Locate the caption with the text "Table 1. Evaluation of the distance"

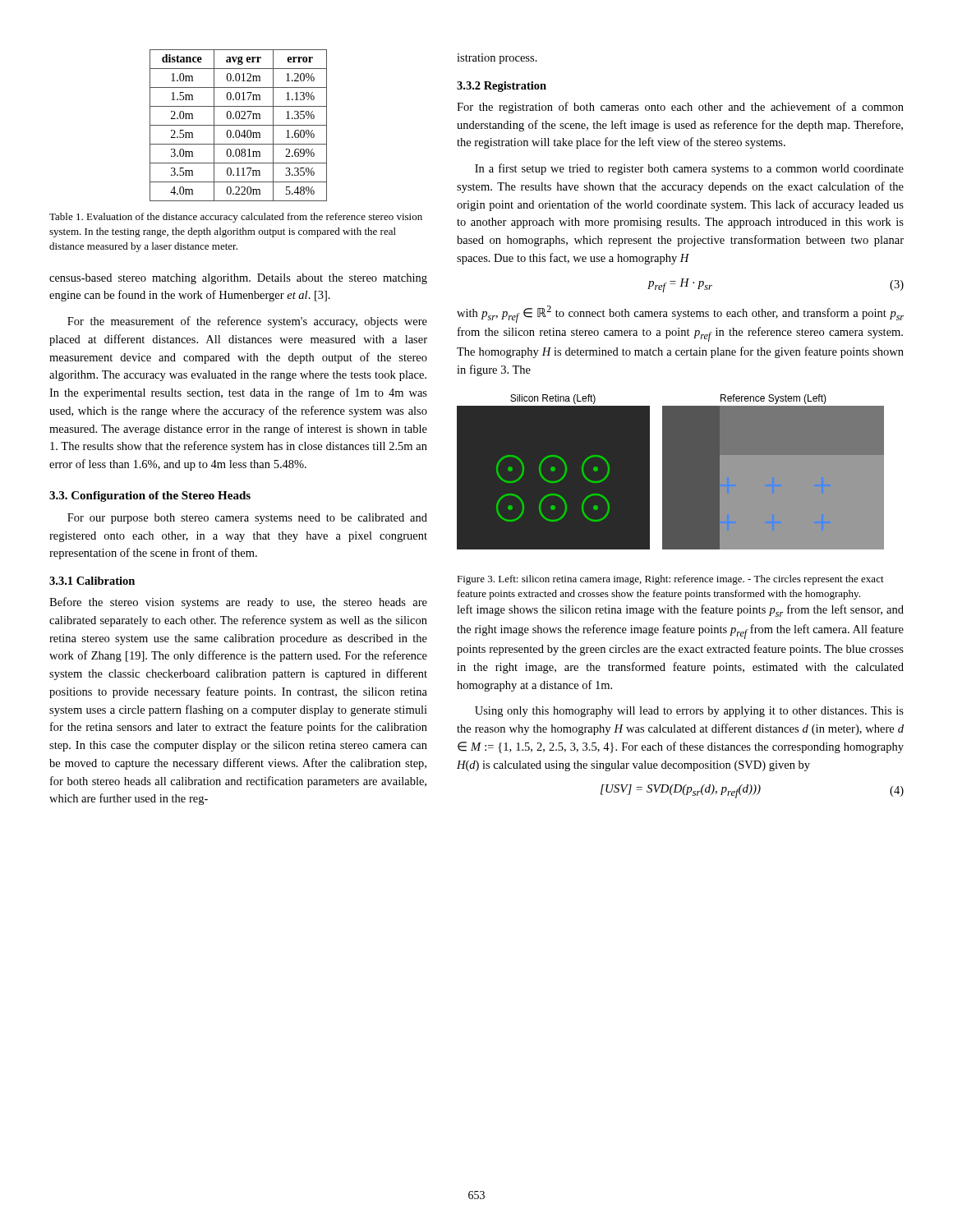(236, 231)
